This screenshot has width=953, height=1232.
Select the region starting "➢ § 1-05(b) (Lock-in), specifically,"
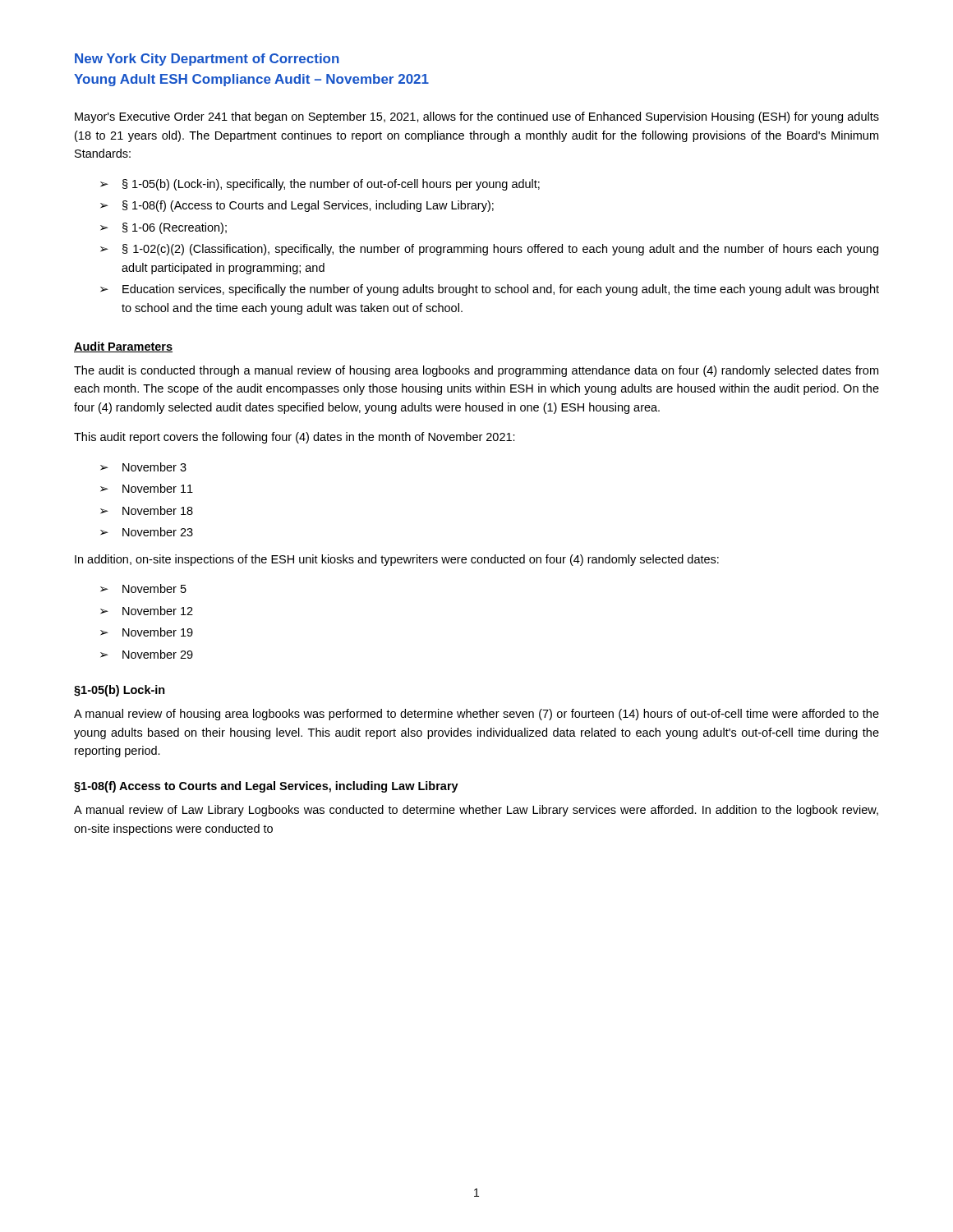(489, 184)
